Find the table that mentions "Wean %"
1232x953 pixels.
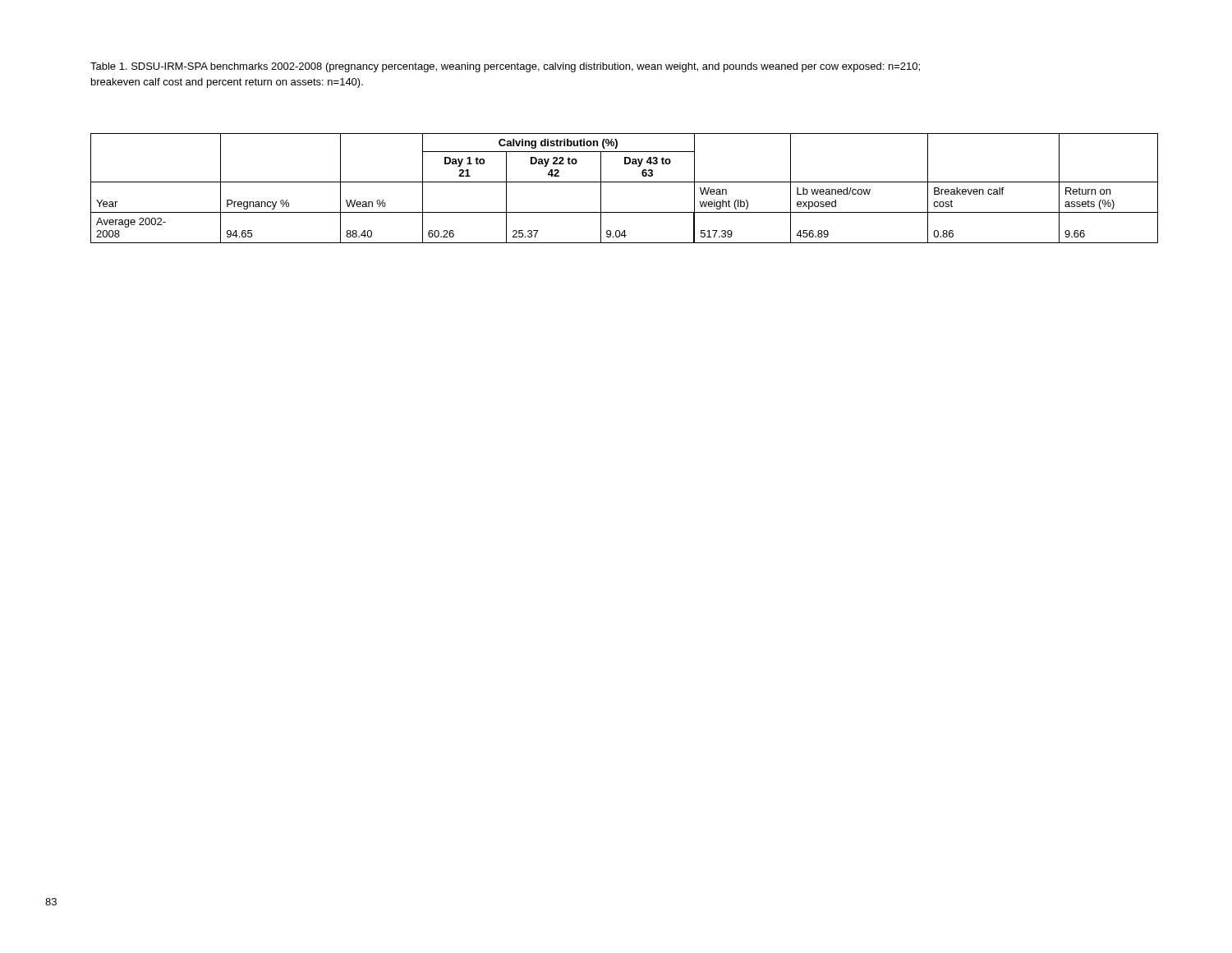click(624, 188)
